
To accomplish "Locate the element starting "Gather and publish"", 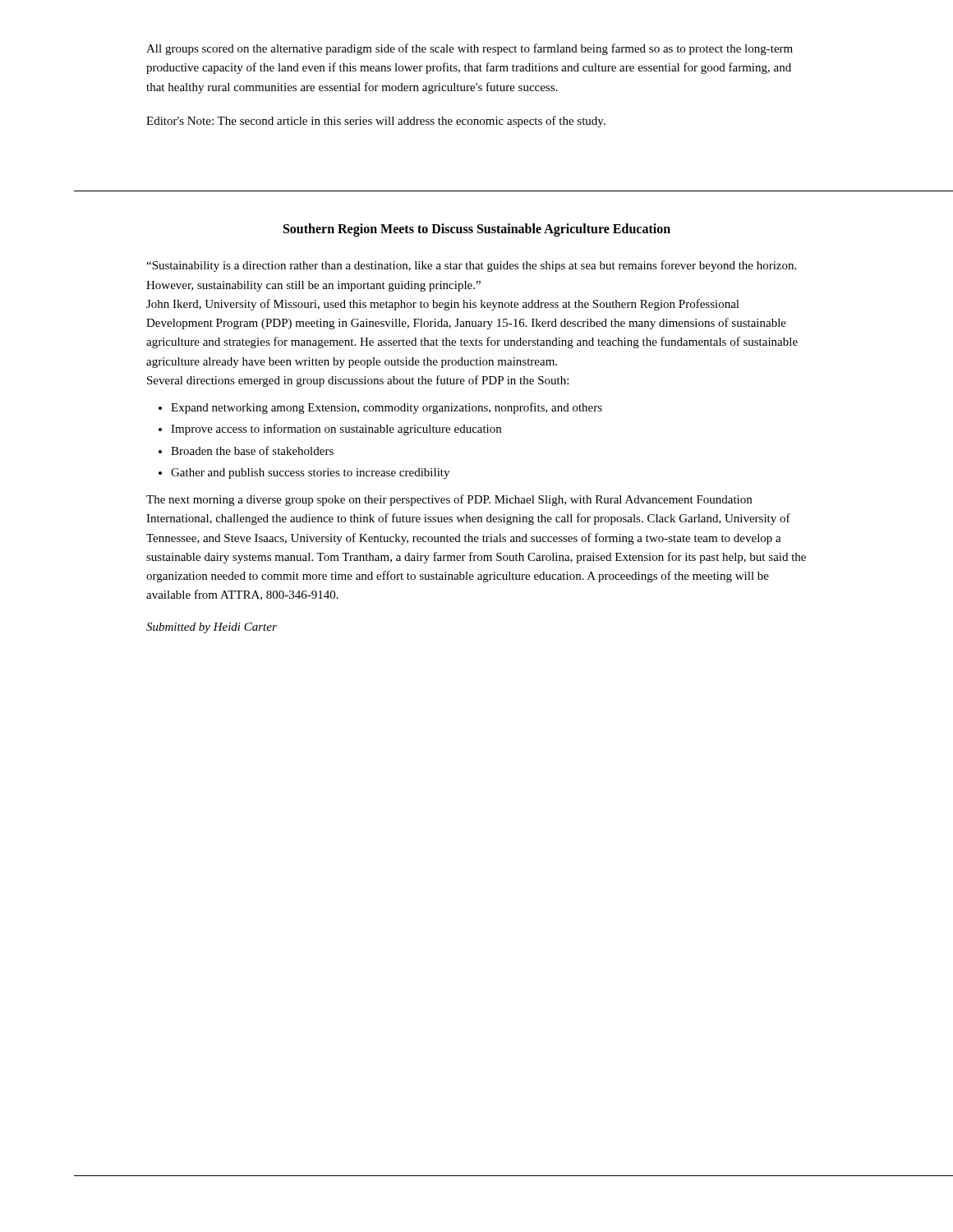I will 310,472.
